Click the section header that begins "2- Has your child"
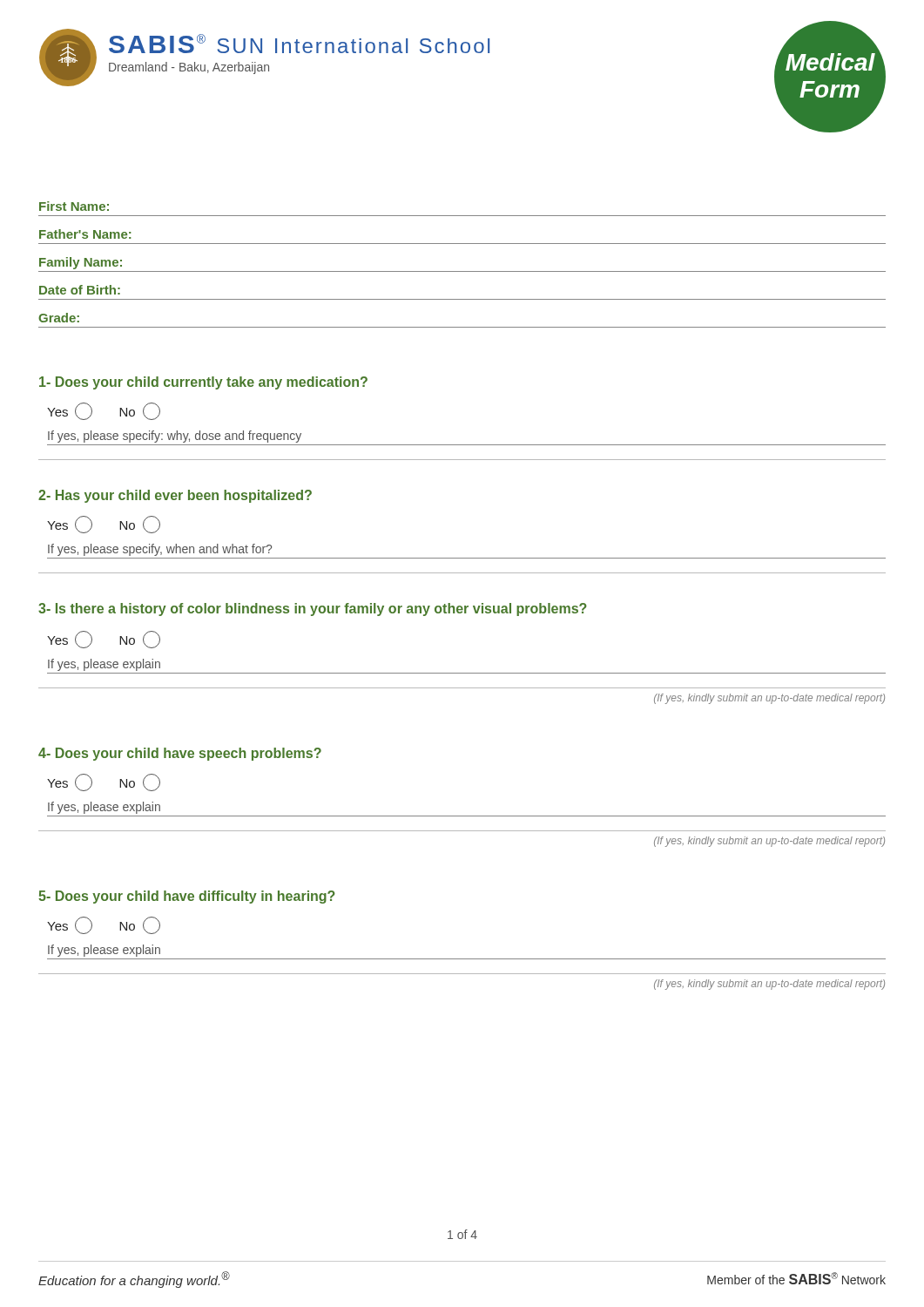924x1307 pixels. point(175,496)
